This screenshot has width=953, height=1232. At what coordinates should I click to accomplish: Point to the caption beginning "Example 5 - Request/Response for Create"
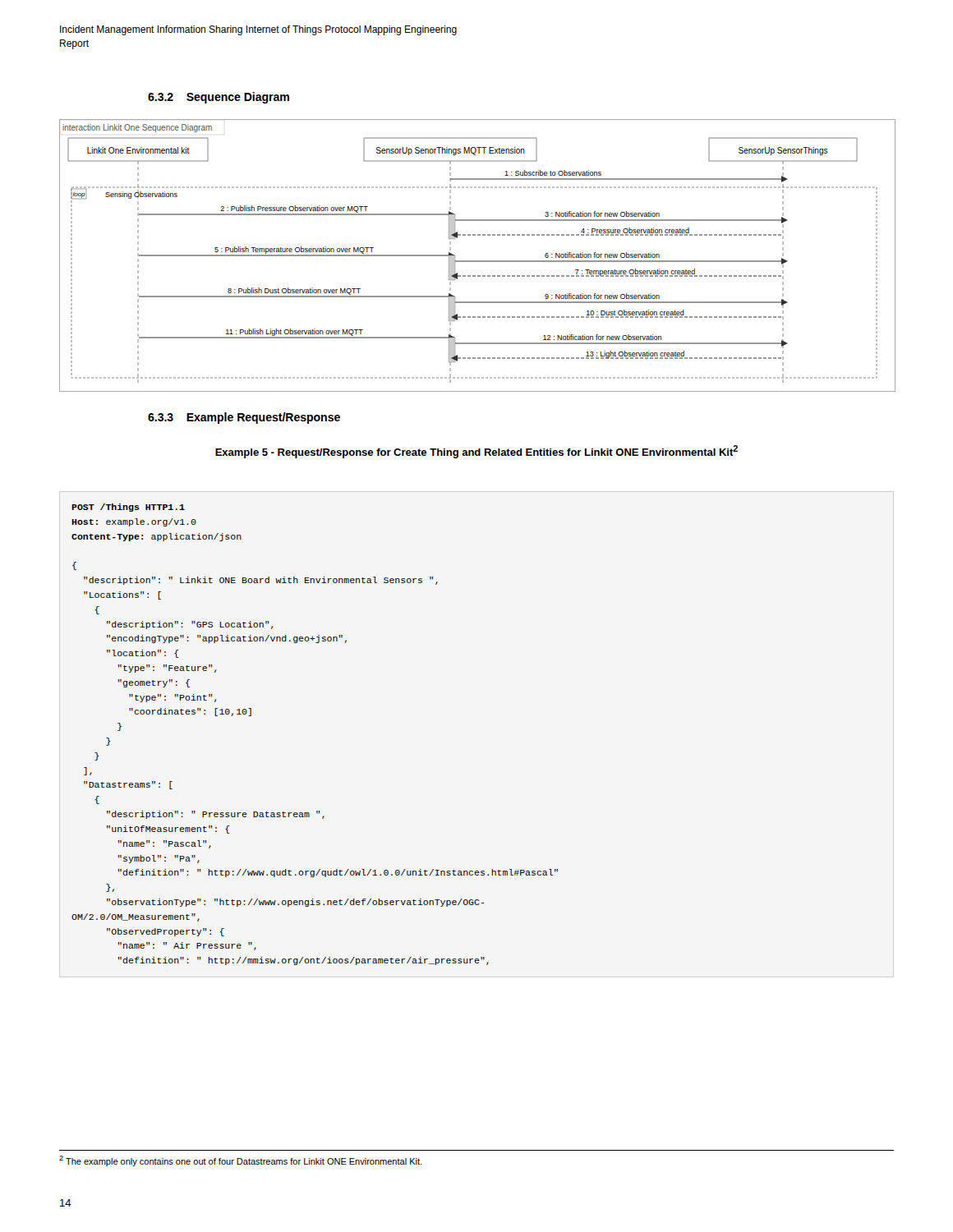point(476,451)
